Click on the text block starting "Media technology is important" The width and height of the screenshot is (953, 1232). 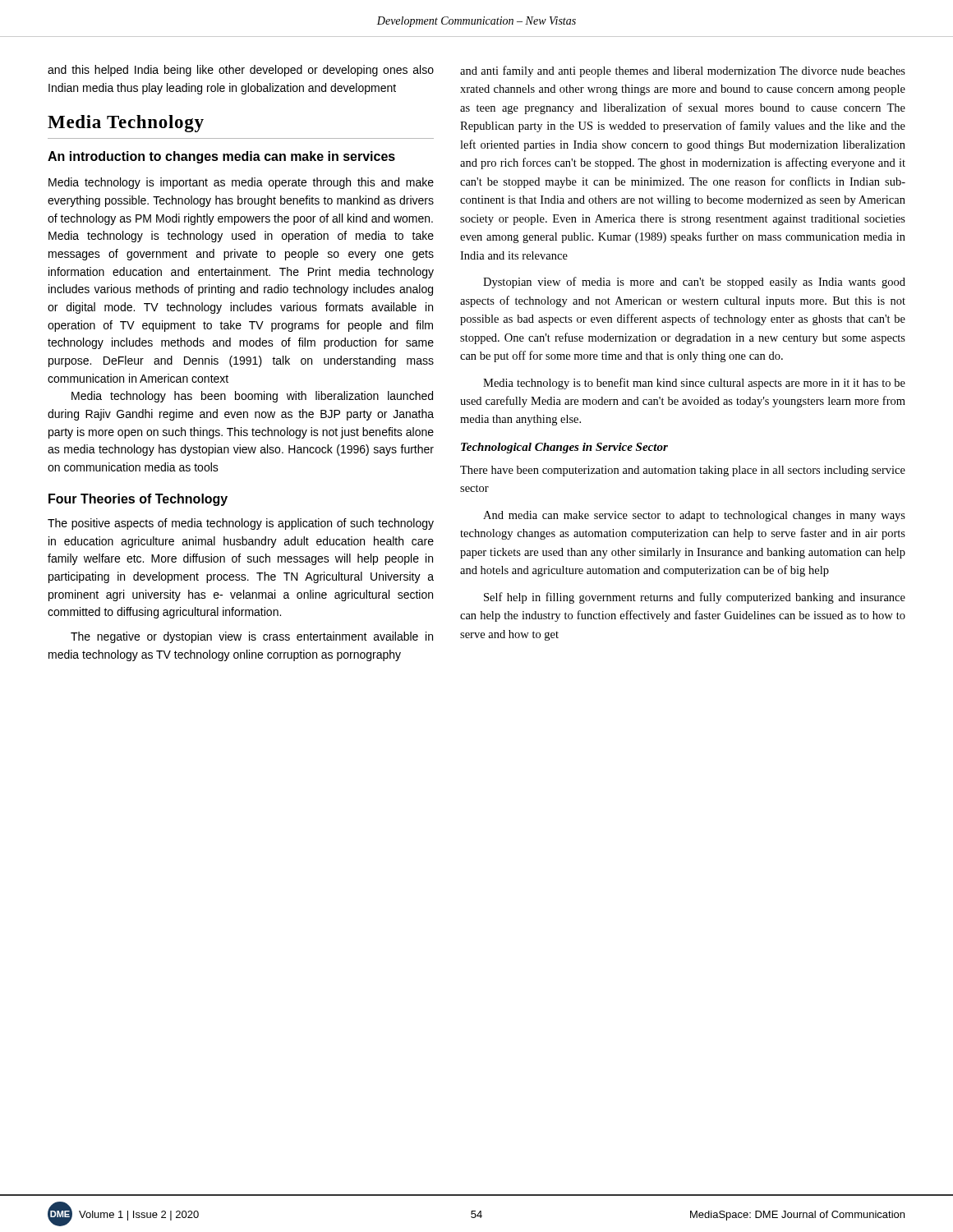tap(241, 280)
